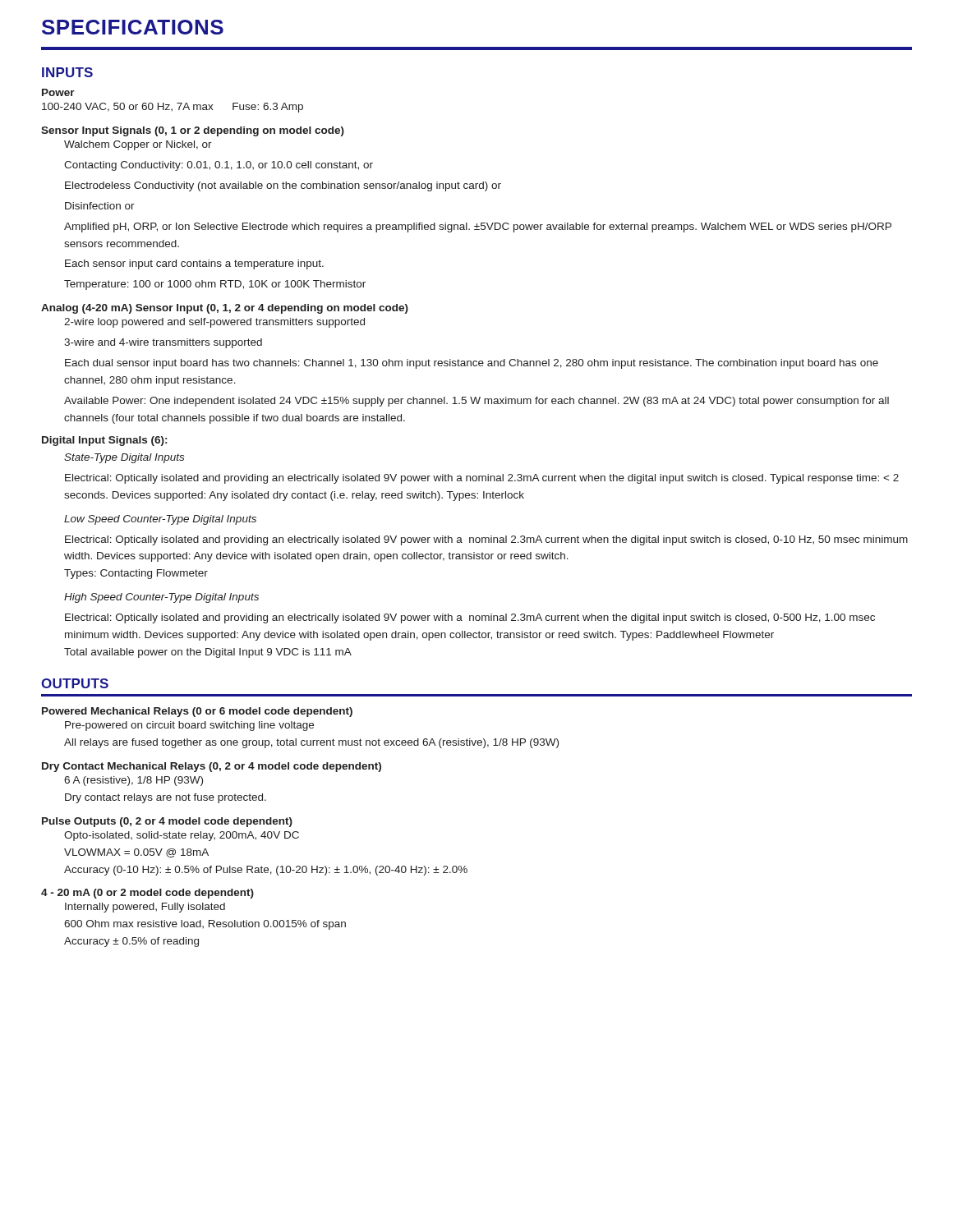
Task: Point to the region starting "Dry Contact Mechanical"
Action: (212, 766)
